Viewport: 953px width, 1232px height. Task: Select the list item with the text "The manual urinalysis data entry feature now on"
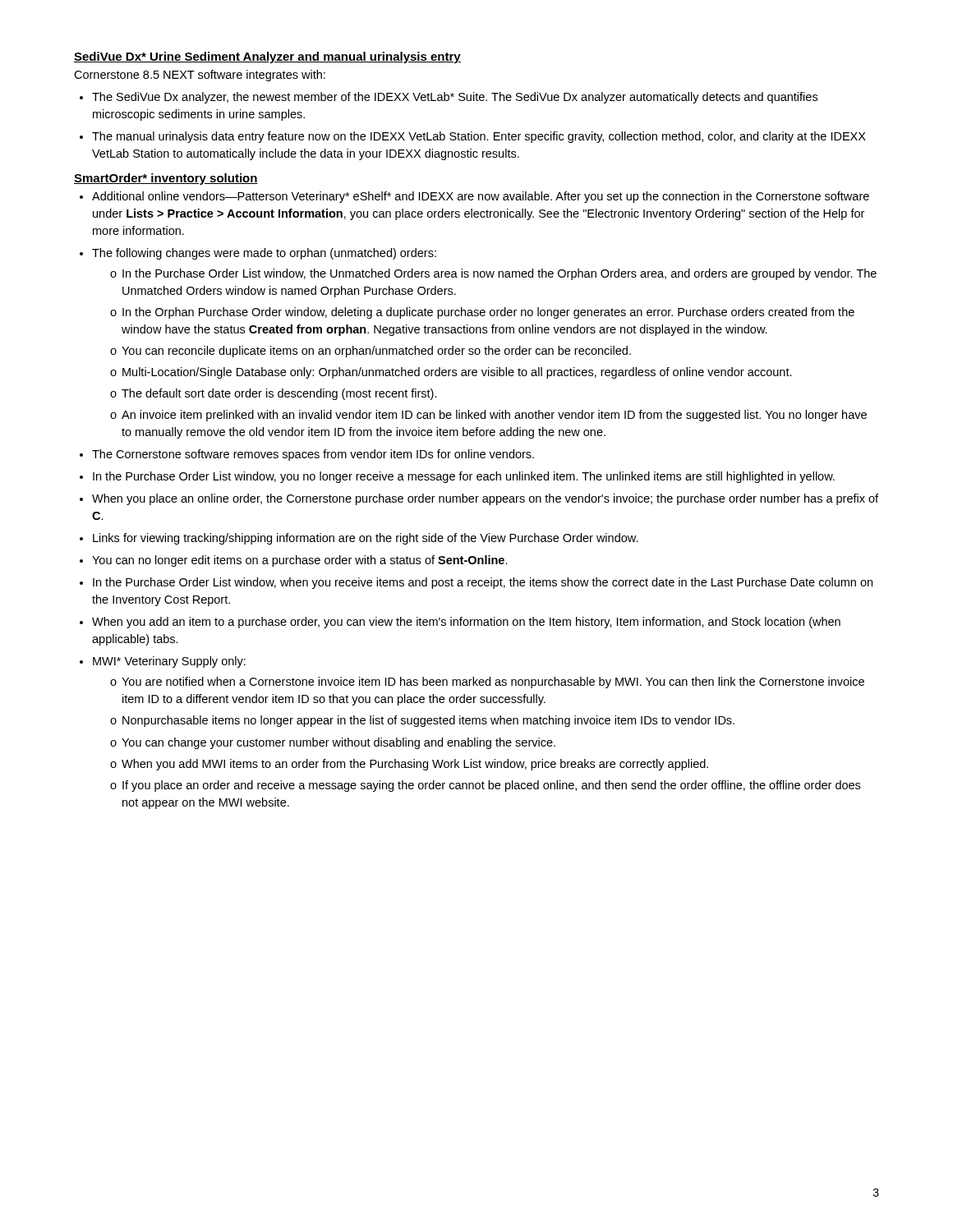(479, 145)
